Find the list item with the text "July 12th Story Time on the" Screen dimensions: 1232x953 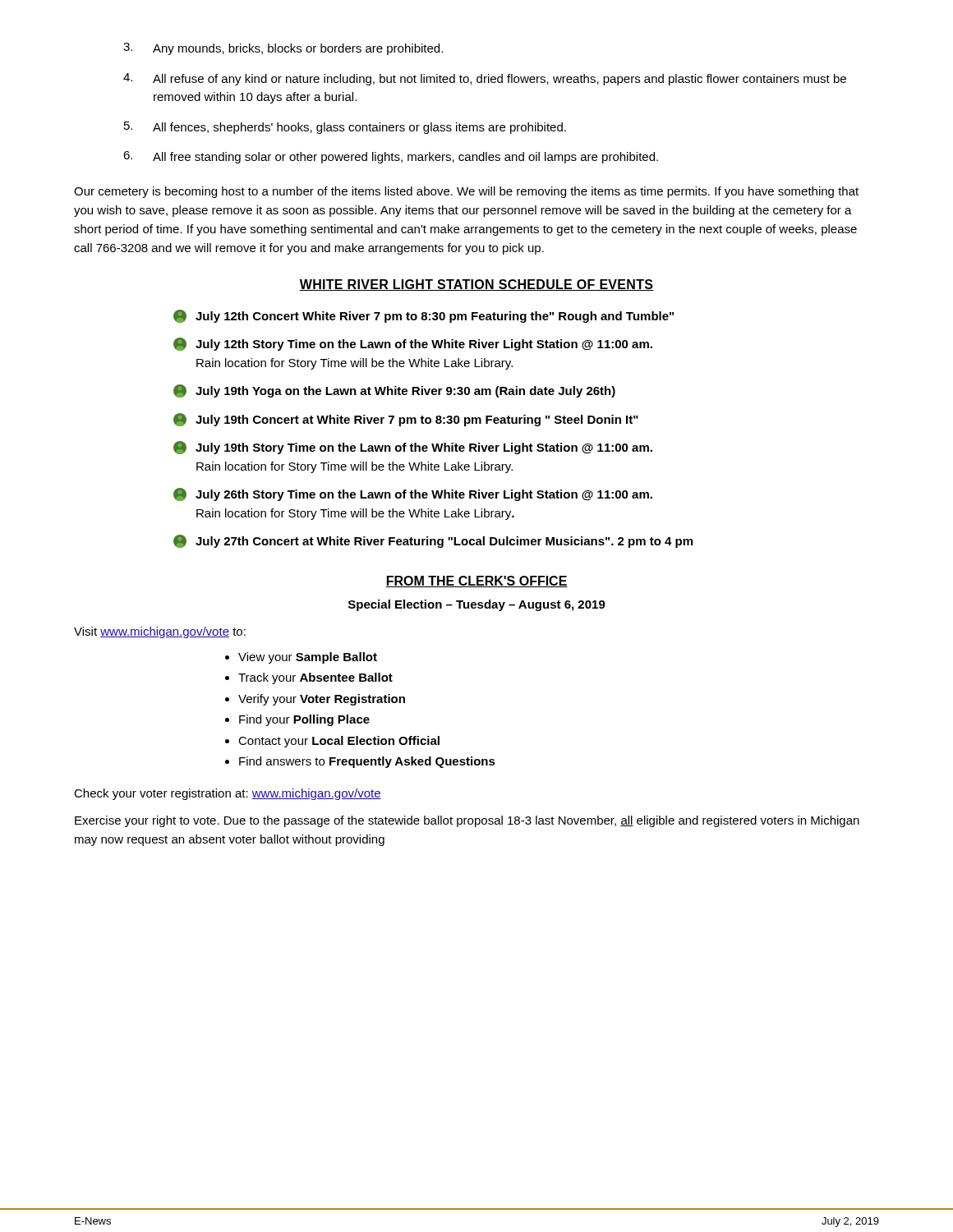pyautogui.click(x=526, y=354)
